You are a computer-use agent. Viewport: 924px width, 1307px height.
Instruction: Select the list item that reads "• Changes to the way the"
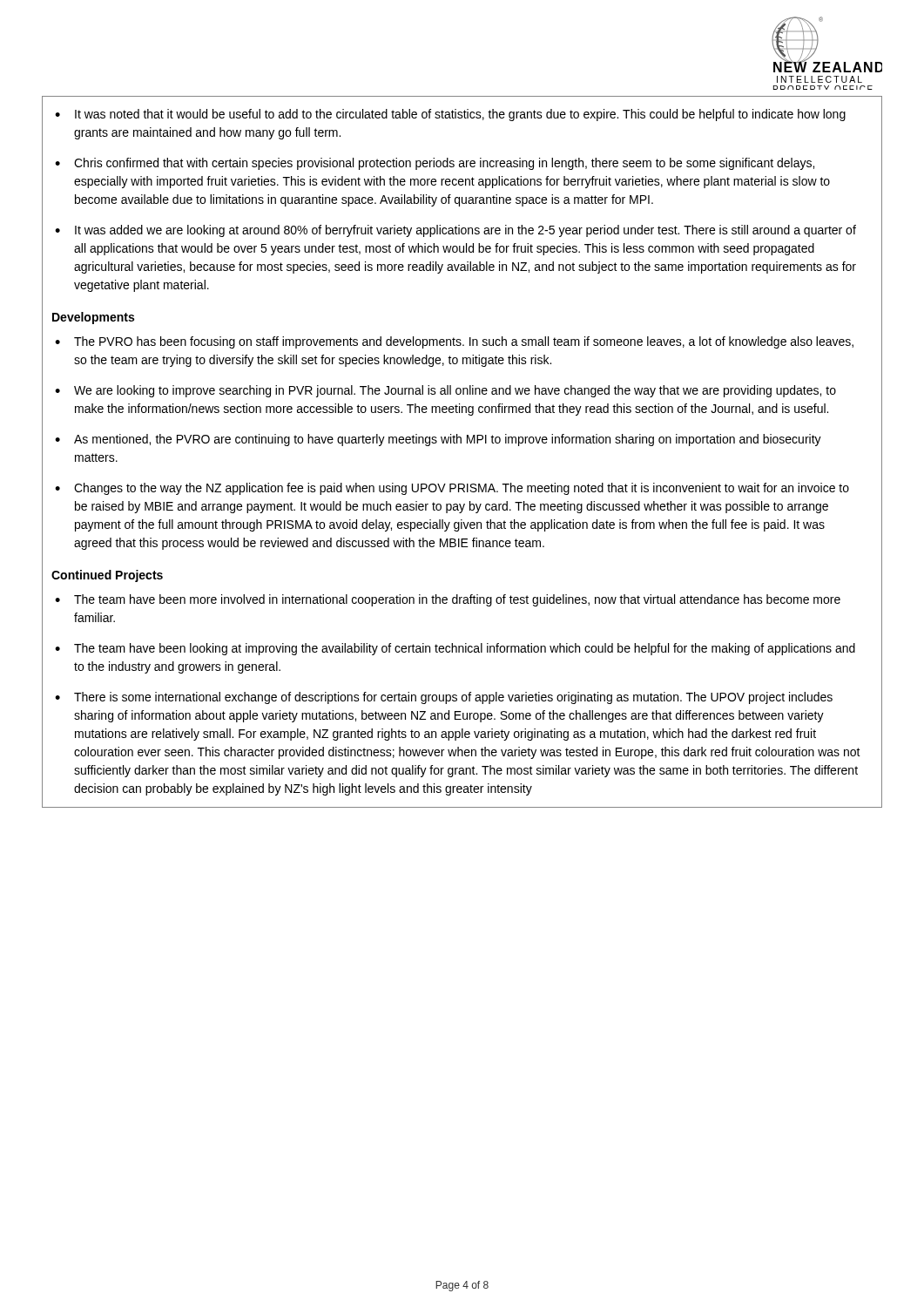coord(459,516)
